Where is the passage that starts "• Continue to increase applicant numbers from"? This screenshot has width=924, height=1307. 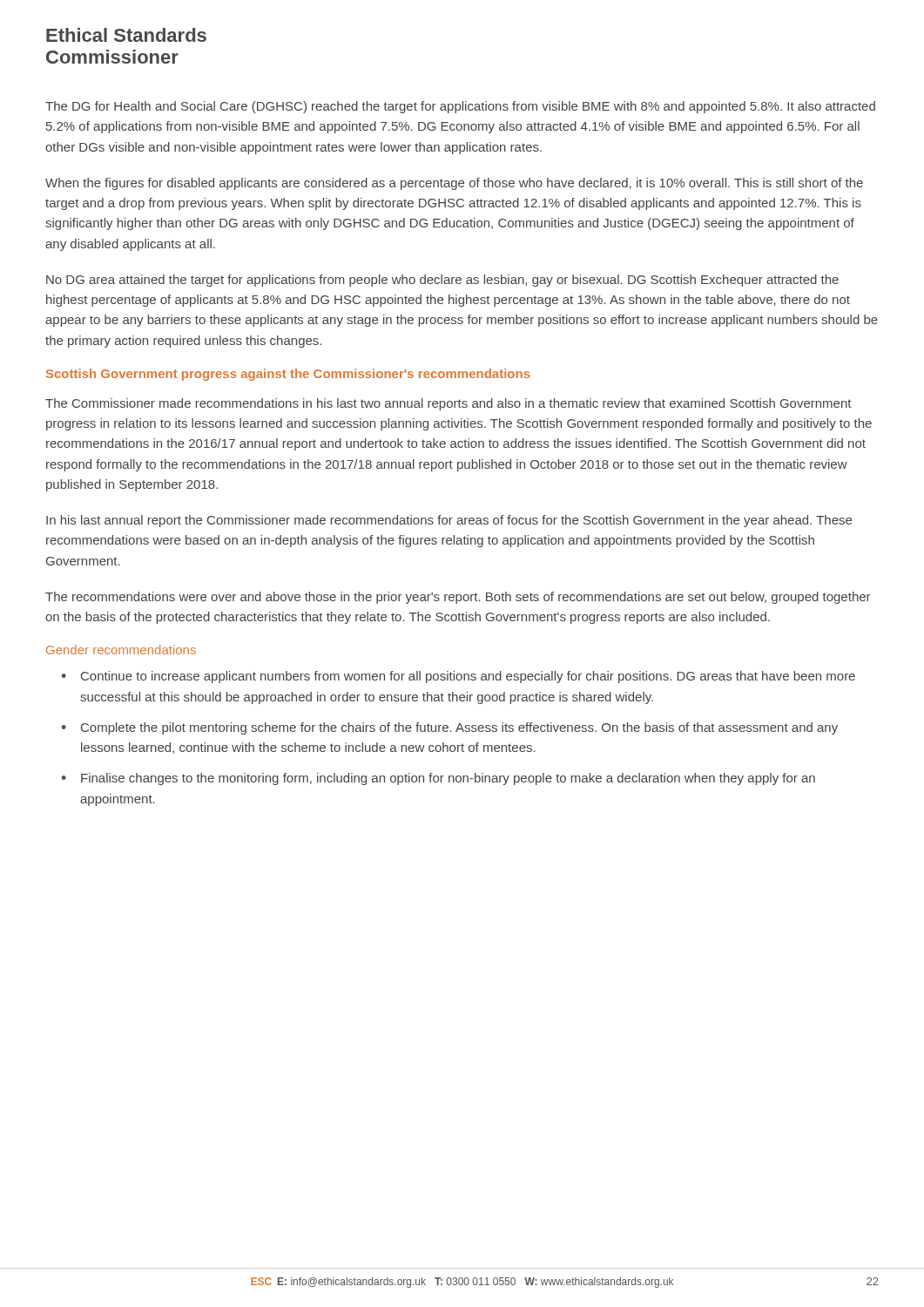(x=470, y=686)
